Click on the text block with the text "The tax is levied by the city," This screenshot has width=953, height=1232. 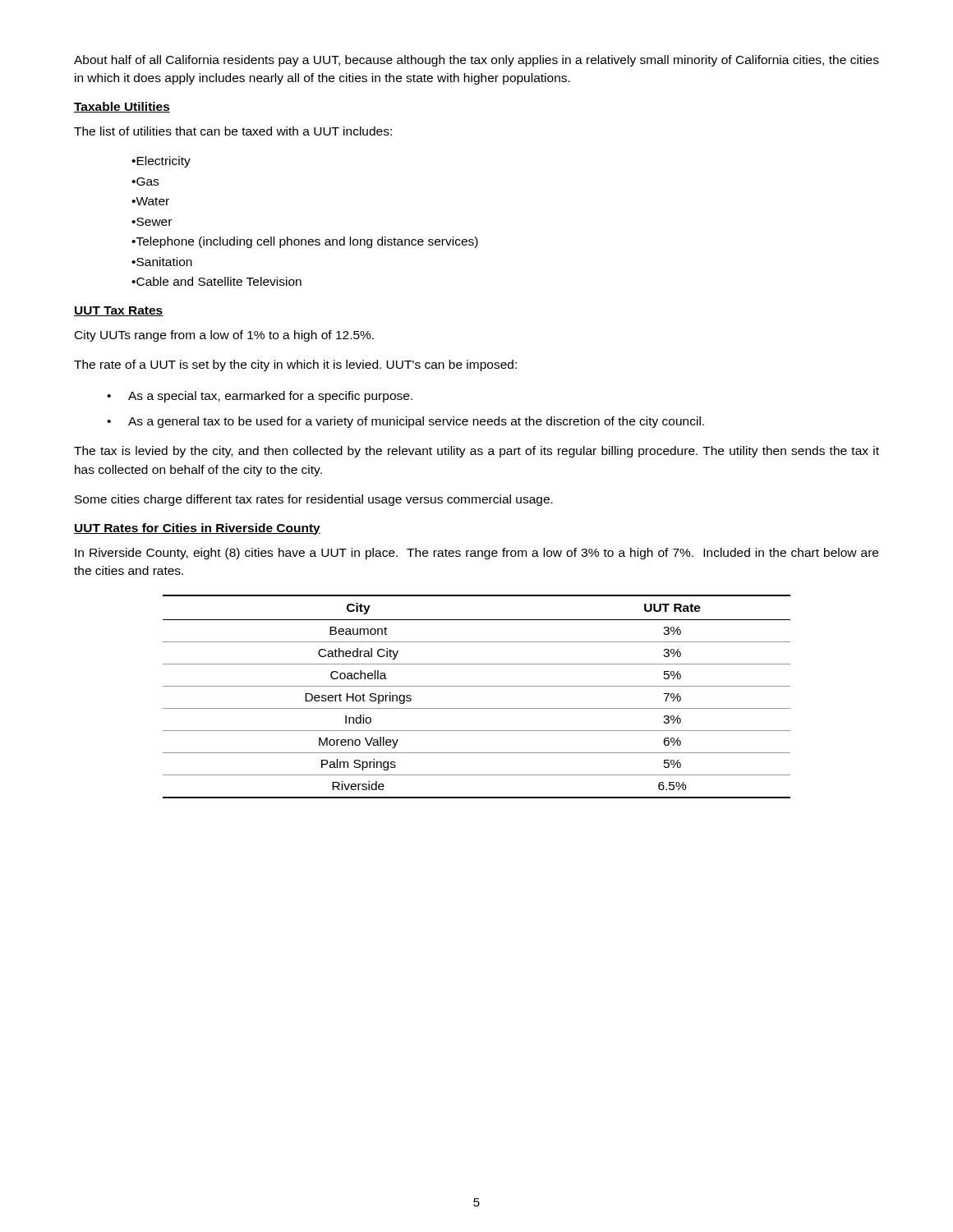point(476,460)
